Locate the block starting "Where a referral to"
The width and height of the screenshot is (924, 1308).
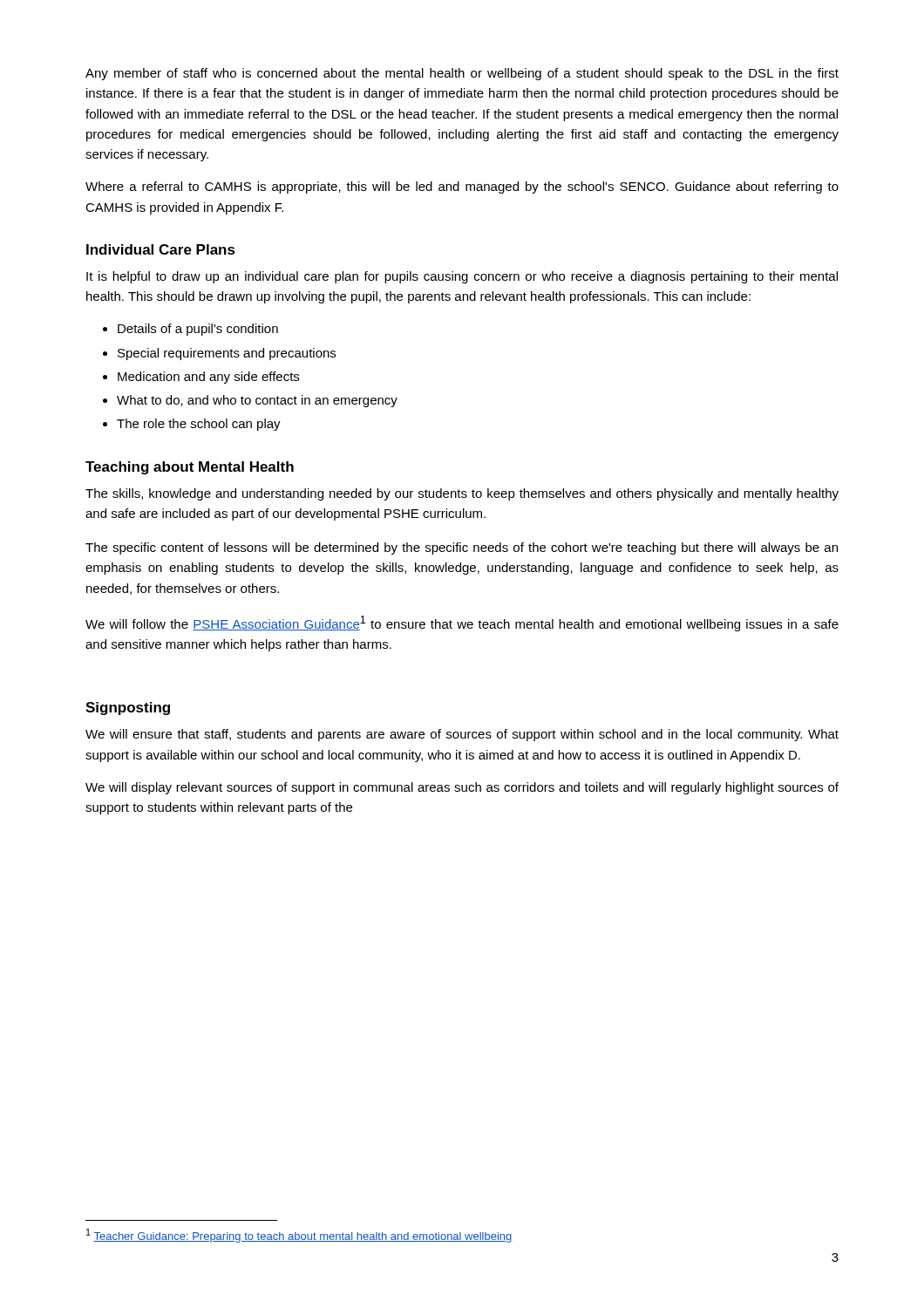pyautogui.click(x=462, y=197)
